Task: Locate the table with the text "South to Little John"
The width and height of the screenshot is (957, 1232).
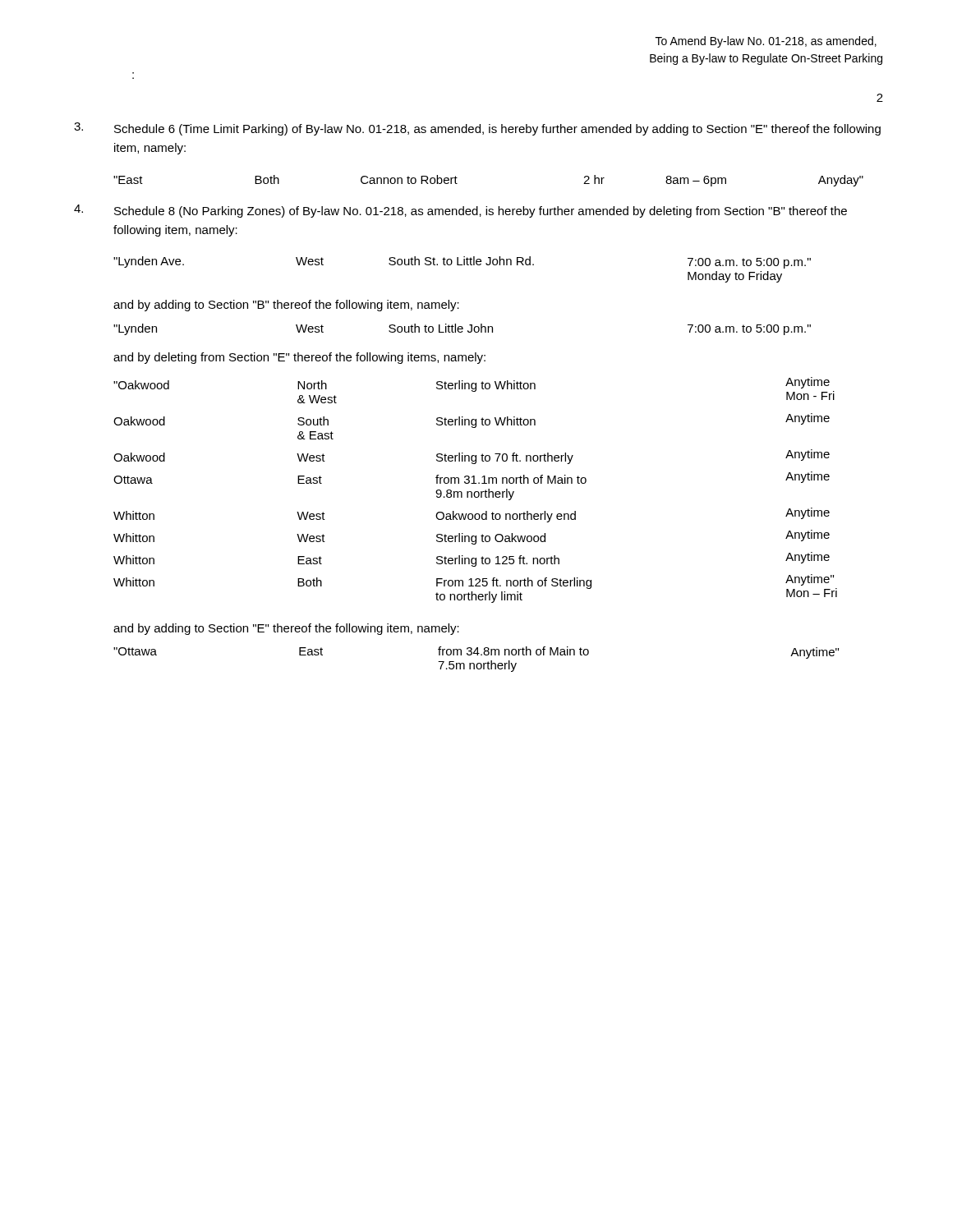Action: pyautogui.click(x=498, y=328)
